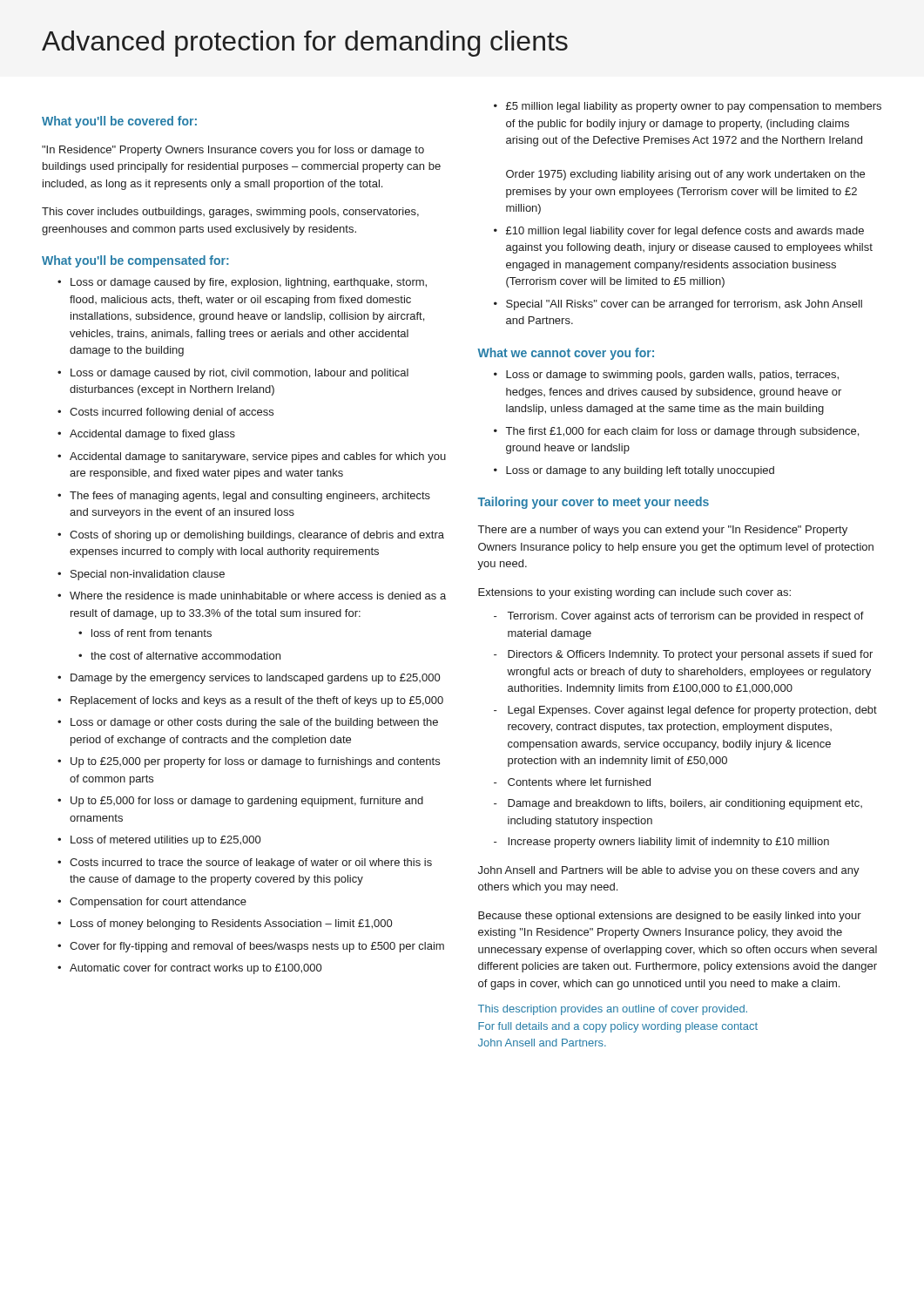Find the block on this page that starts "Up to £25,000 per property for loss"
This screenshot has width=924, height=1307.
[255, 770]
